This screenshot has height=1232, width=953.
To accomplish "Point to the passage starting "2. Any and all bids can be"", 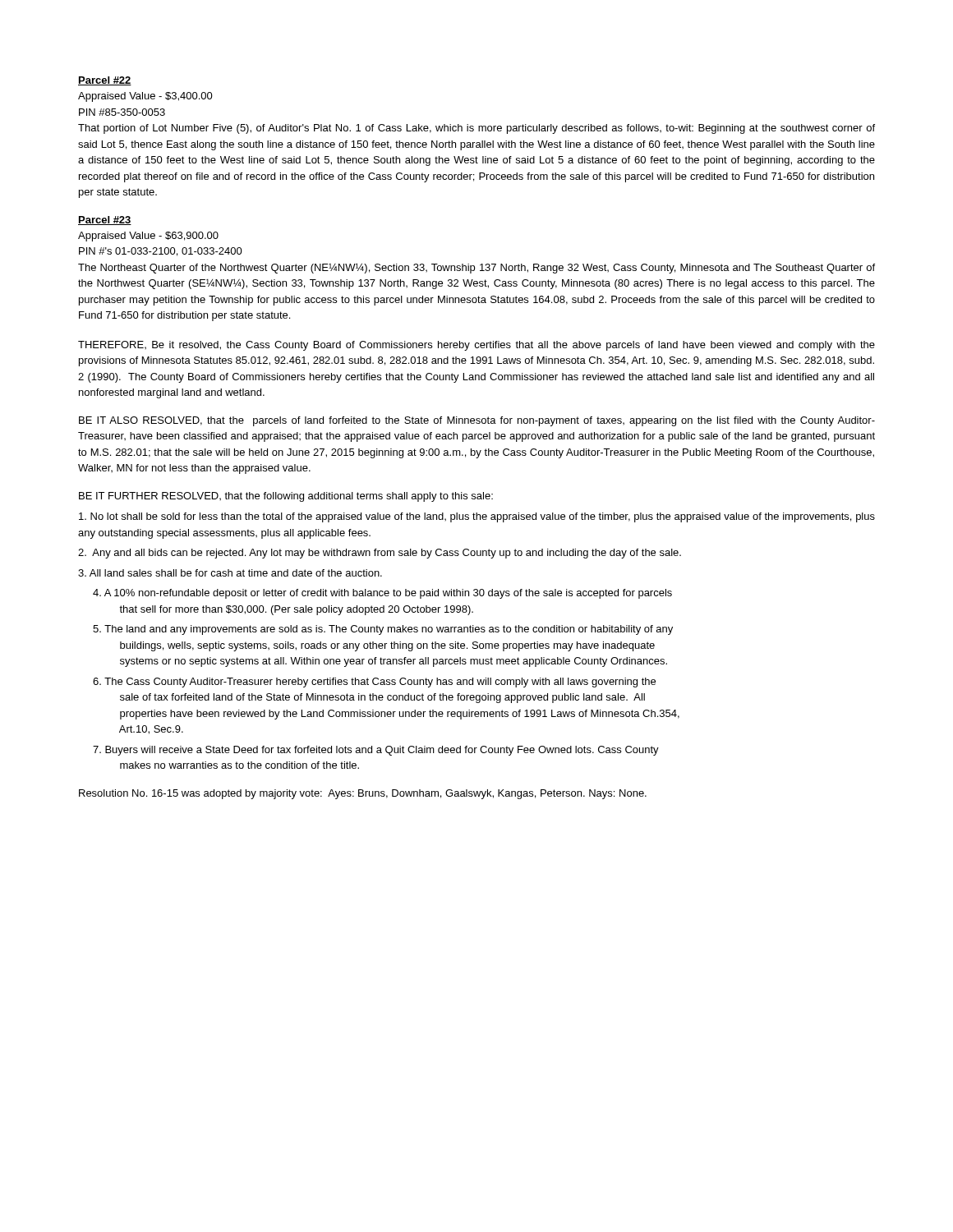I will coord(476,553).
